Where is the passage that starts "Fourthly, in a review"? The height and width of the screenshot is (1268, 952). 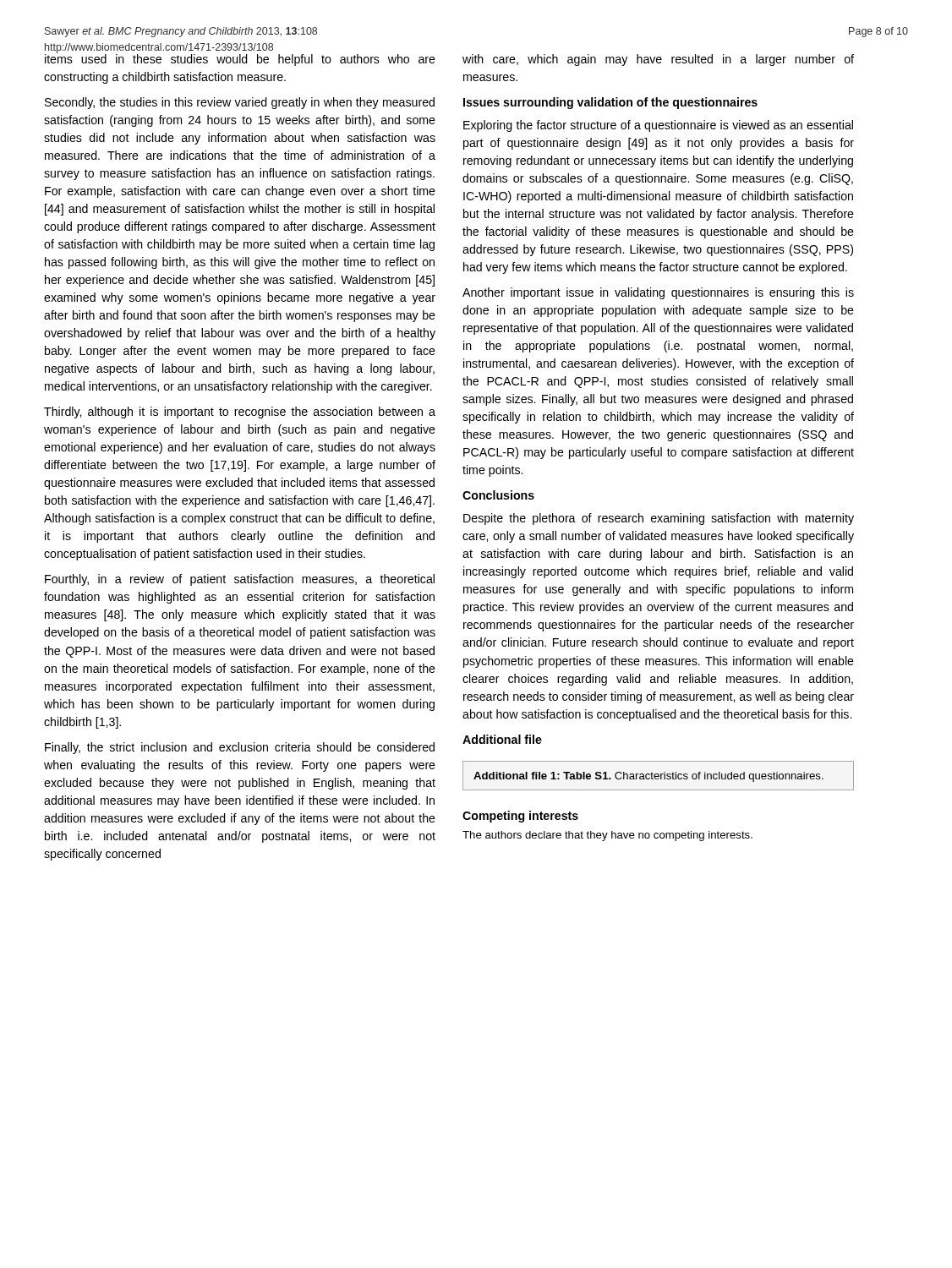240,651
